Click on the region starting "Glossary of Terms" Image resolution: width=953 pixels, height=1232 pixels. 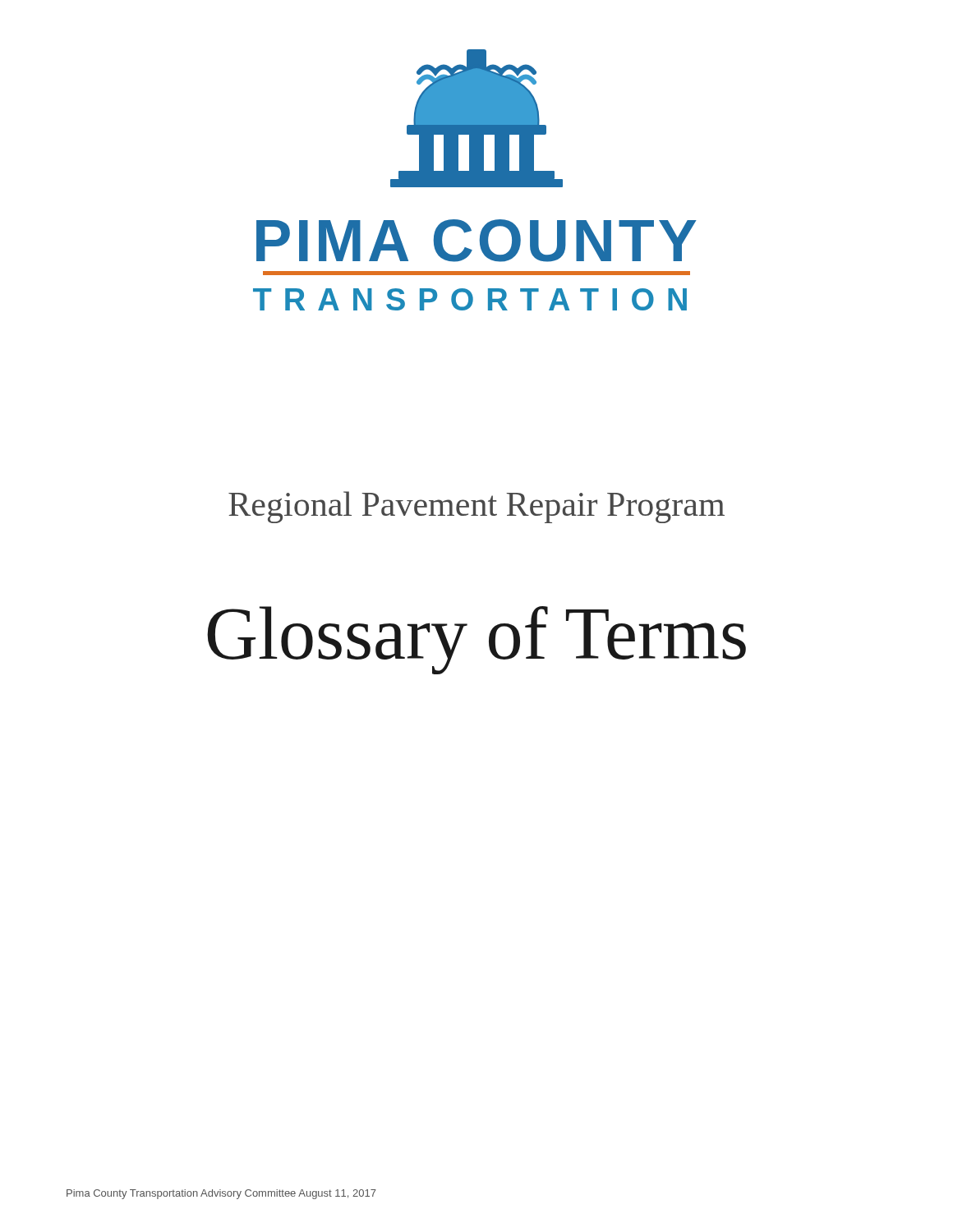[x=476, y=634]
